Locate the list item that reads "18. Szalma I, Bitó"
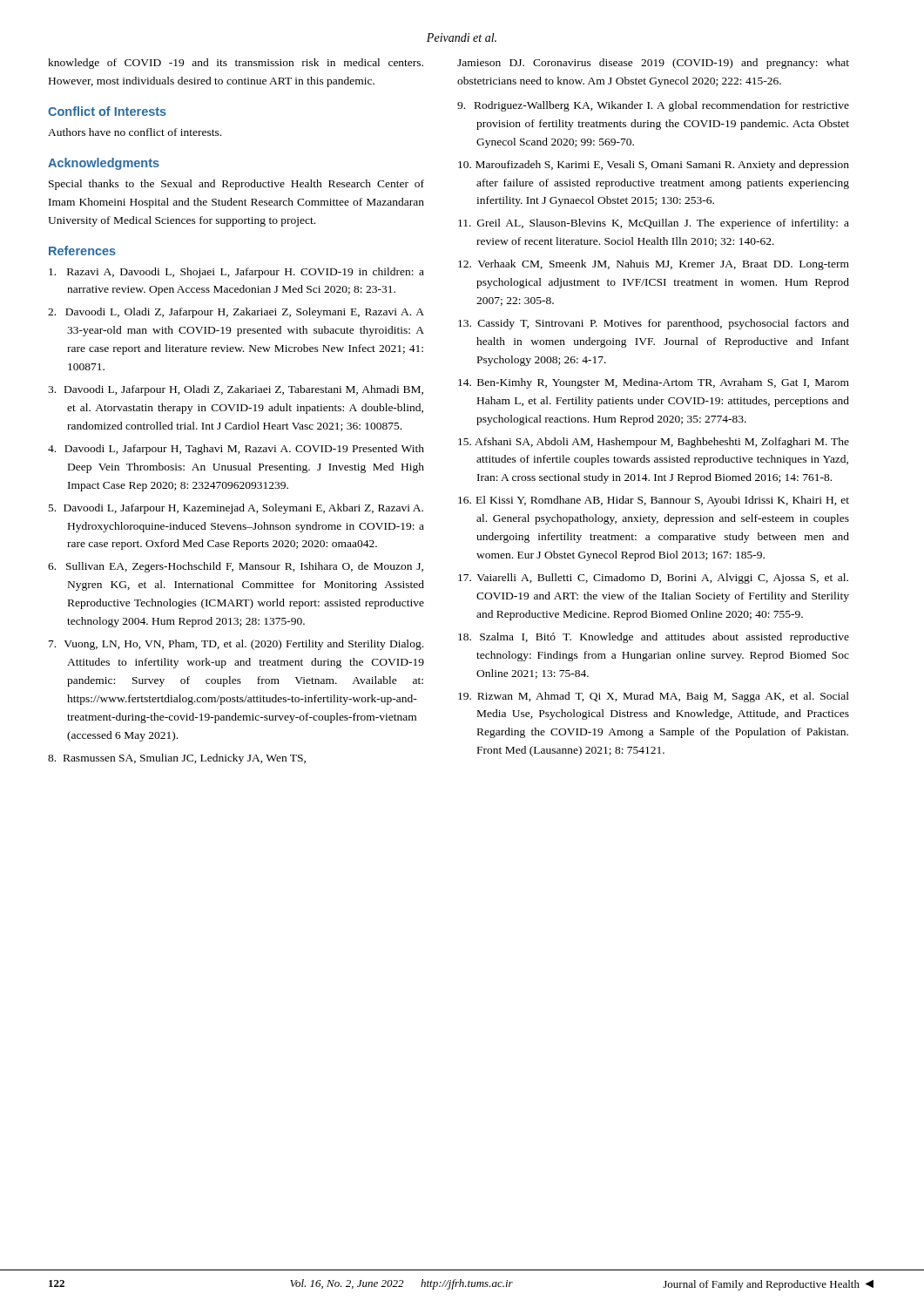Image resolution: width=924 pixels, height=1307 pixels. [x=653, y=654]
